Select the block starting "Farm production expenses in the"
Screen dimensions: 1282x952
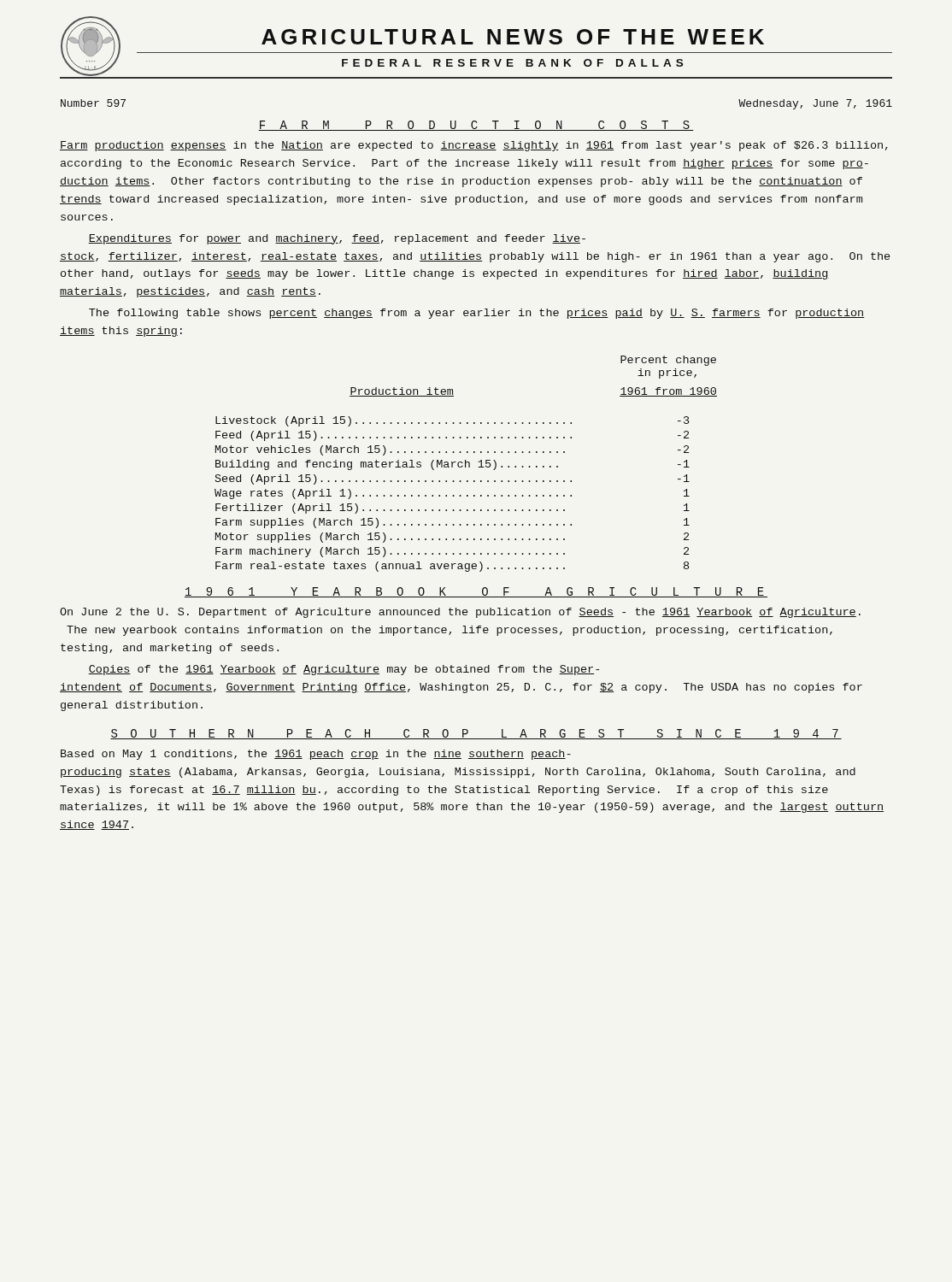click(x=476, y=239)
